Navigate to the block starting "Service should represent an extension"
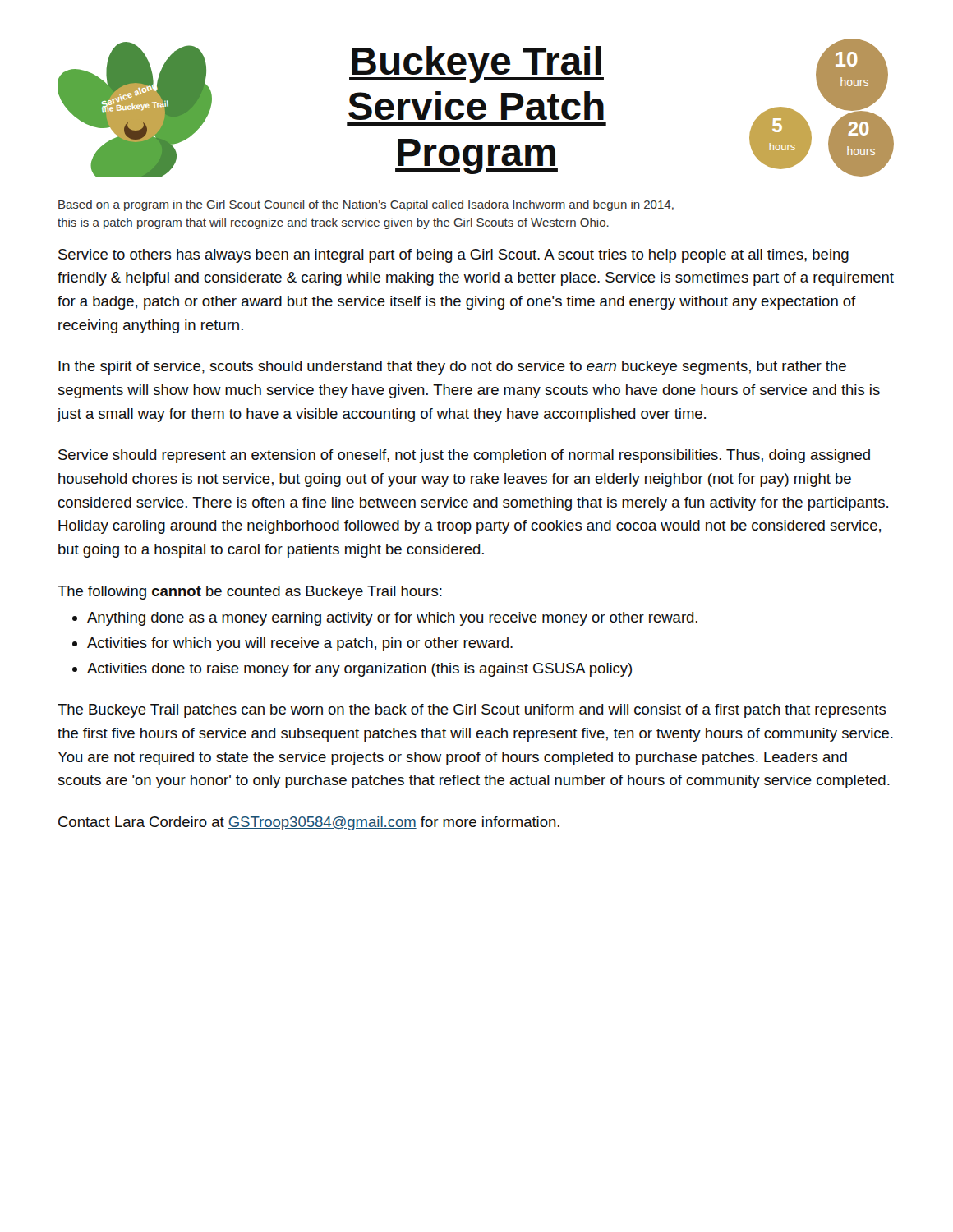953x1232 pixels. 473,502
